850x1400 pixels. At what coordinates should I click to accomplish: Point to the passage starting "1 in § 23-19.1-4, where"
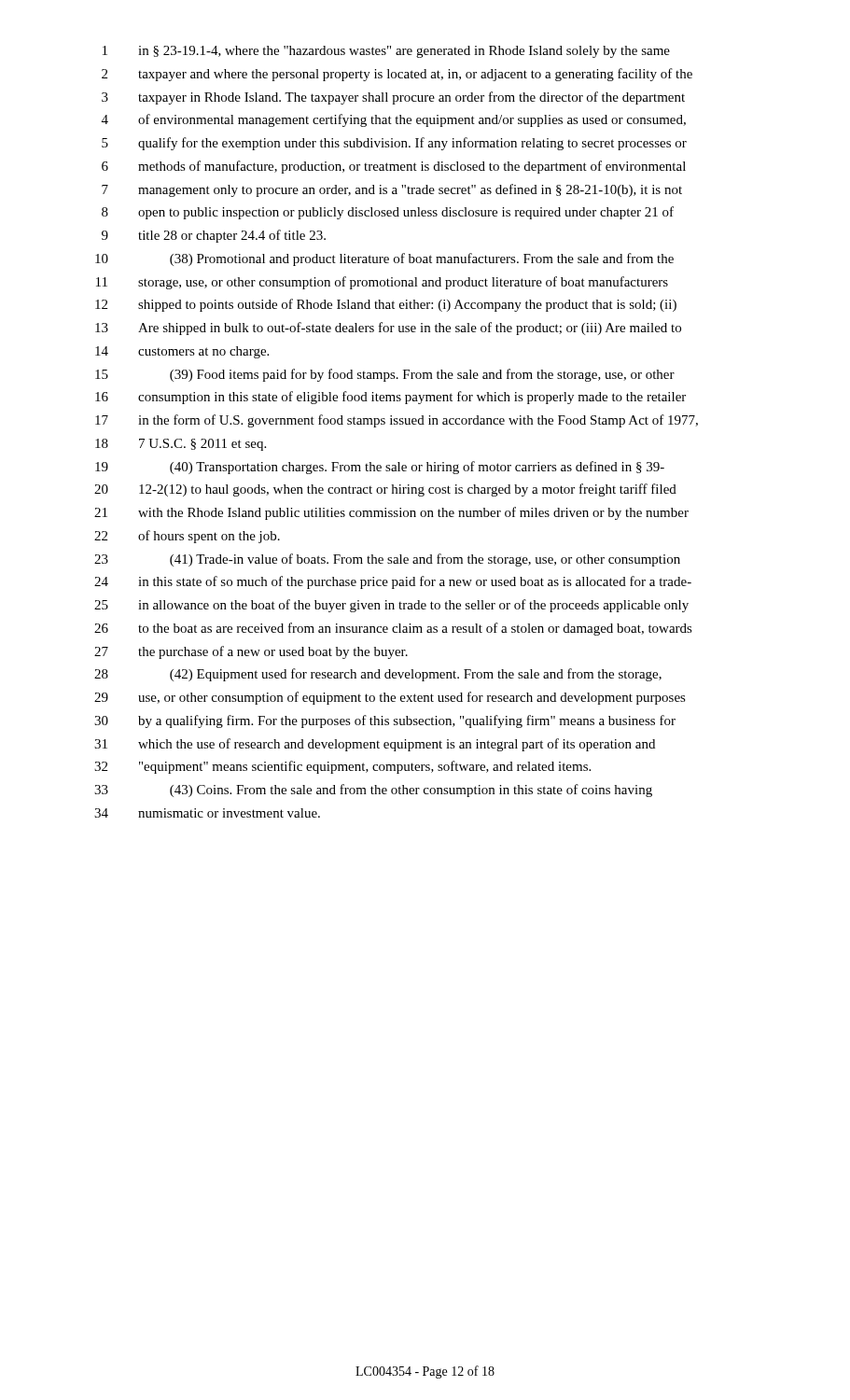pyautogui.click(x=425, y=143)
